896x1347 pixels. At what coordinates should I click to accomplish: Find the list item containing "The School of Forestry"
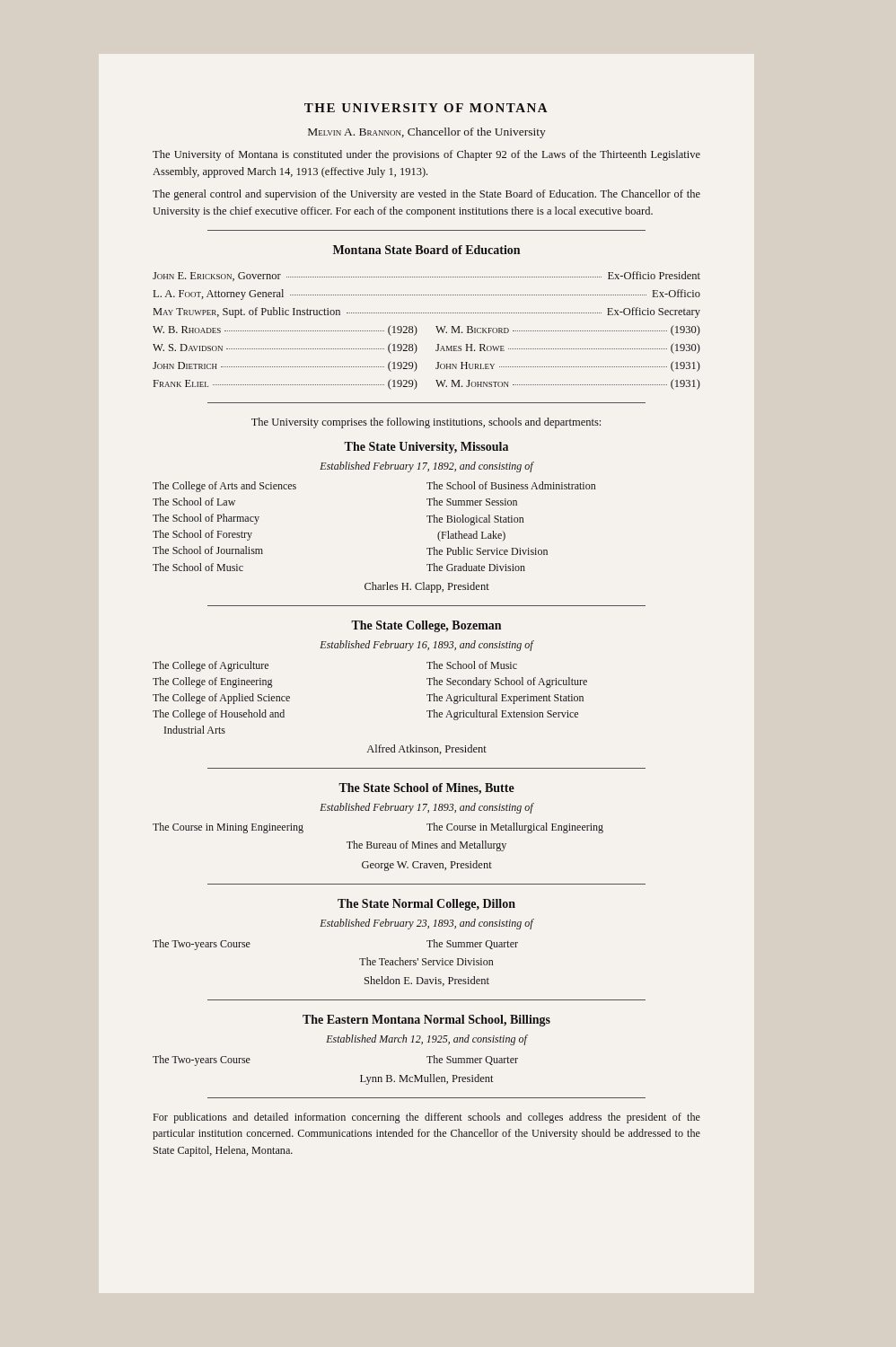point(202,535)
